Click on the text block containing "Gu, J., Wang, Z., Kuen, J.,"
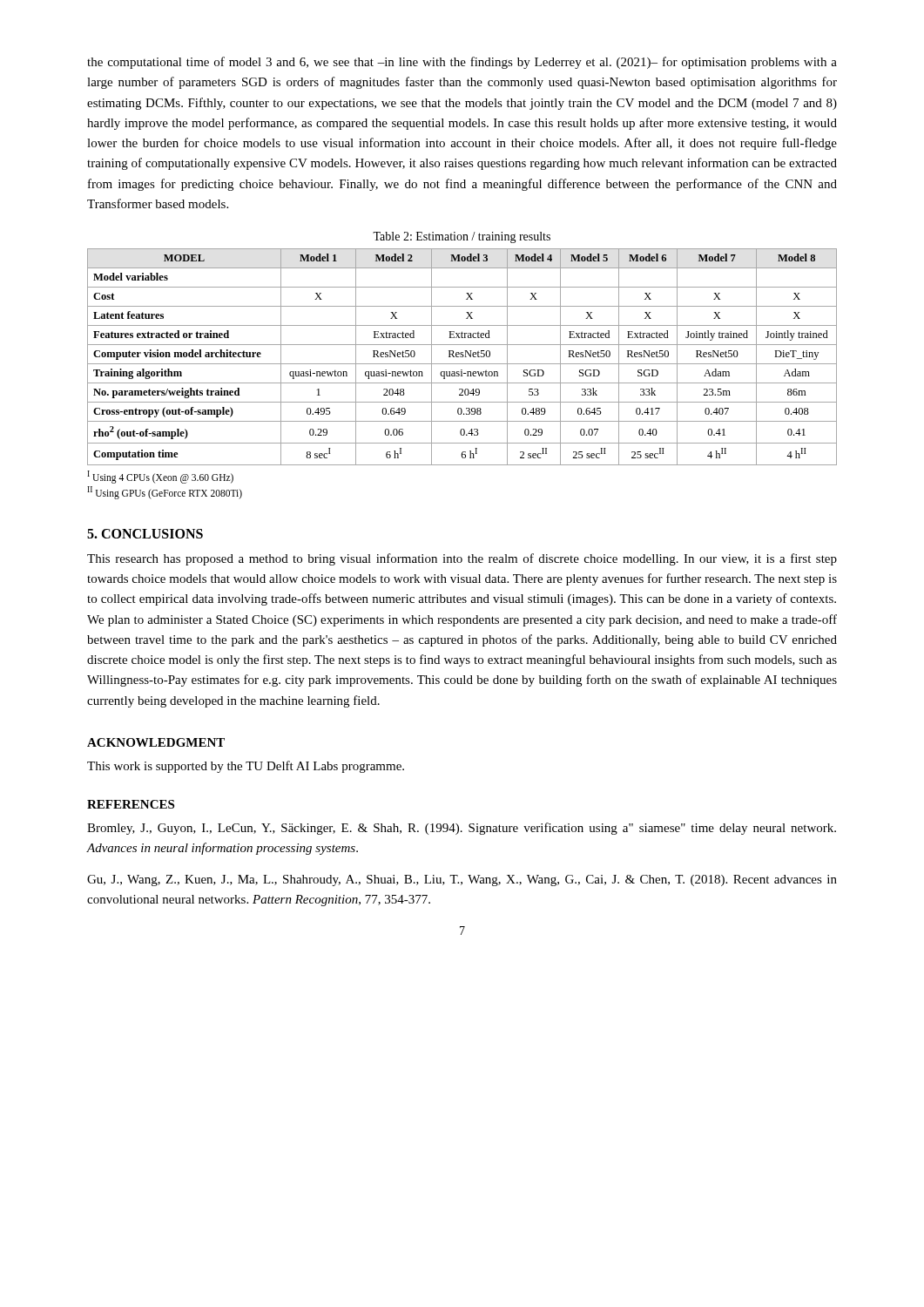 pyautogui.click(x=462, y=889)
